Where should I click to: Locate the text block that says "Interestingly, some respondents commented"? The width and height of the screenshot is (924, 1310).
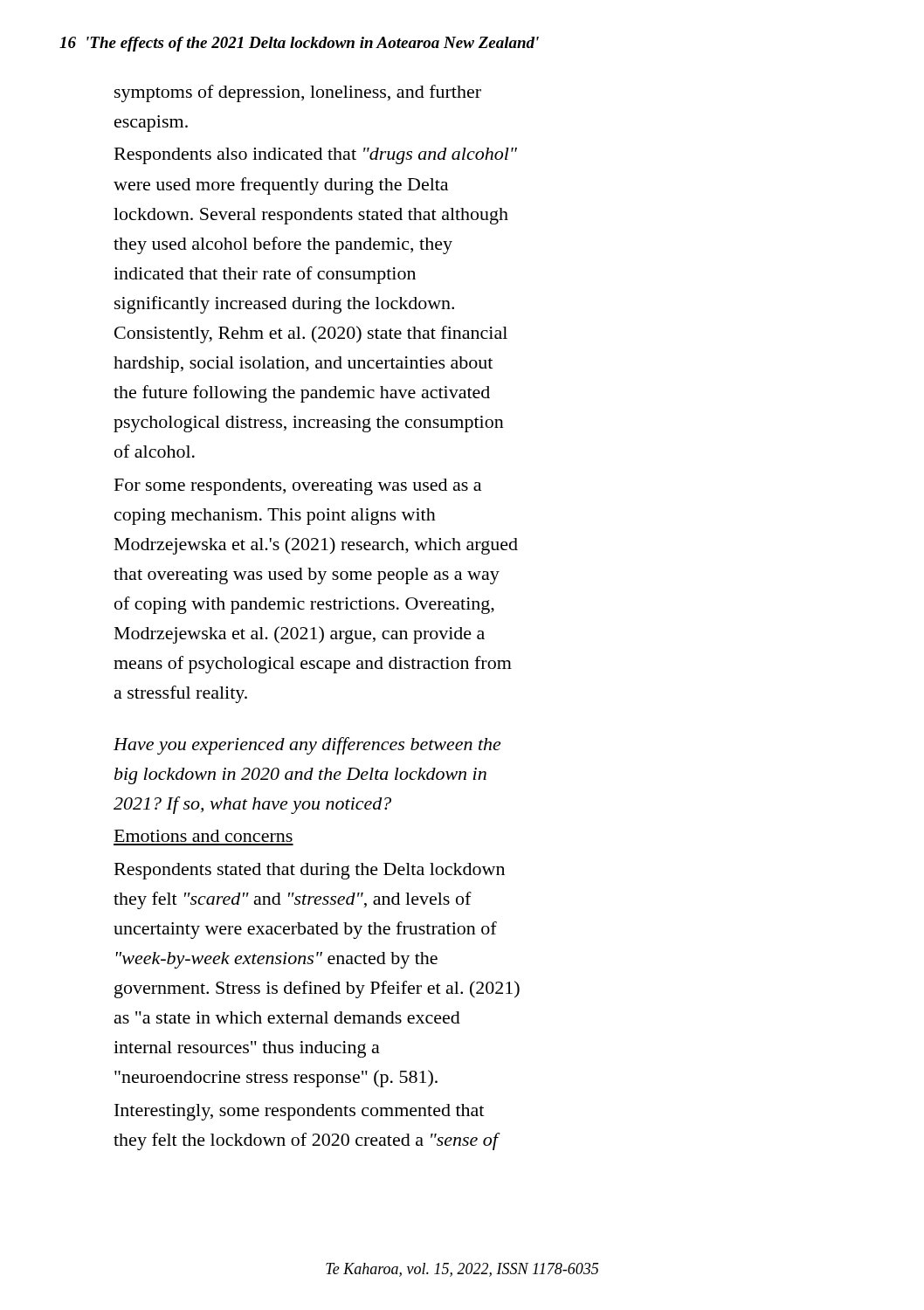point(462,1125)
